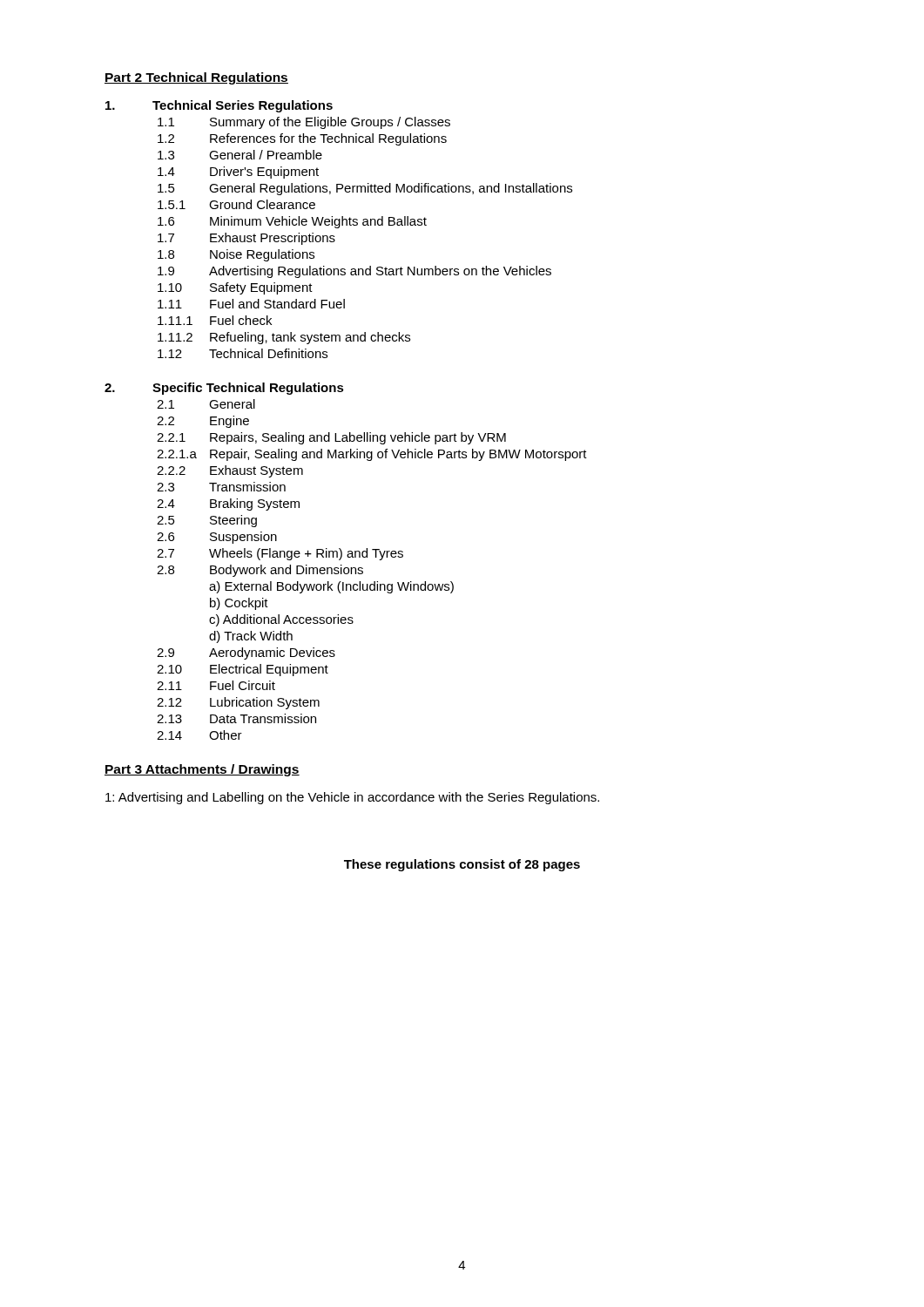Screen dimensions: 1307x924
Task: Find the text block containing "These regulations consist of 28"
Action: (x=462, y=864)
